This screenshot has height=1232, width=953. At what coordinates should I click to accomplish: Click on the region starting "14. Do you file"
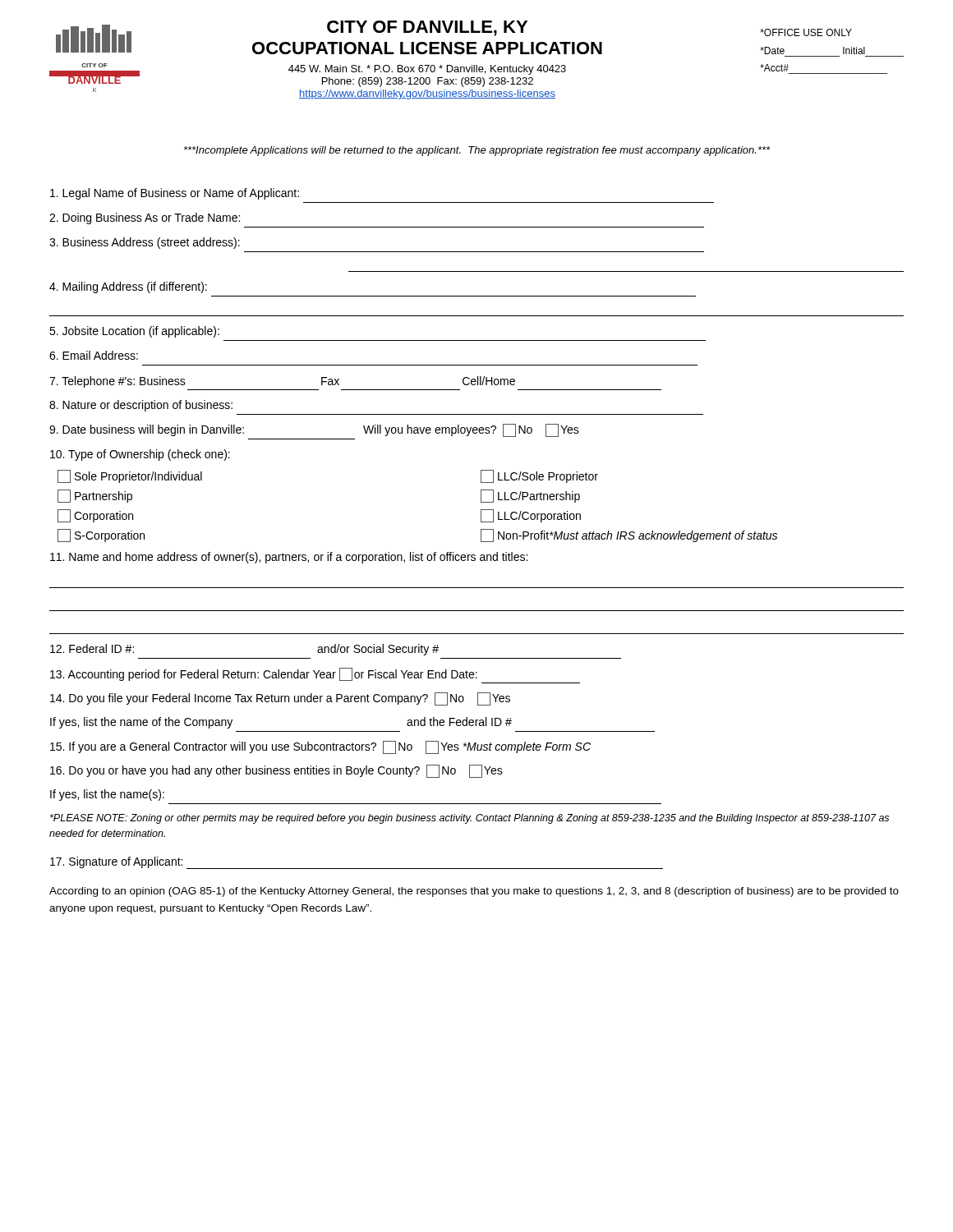pyautogui.click(x=476, y=711)
